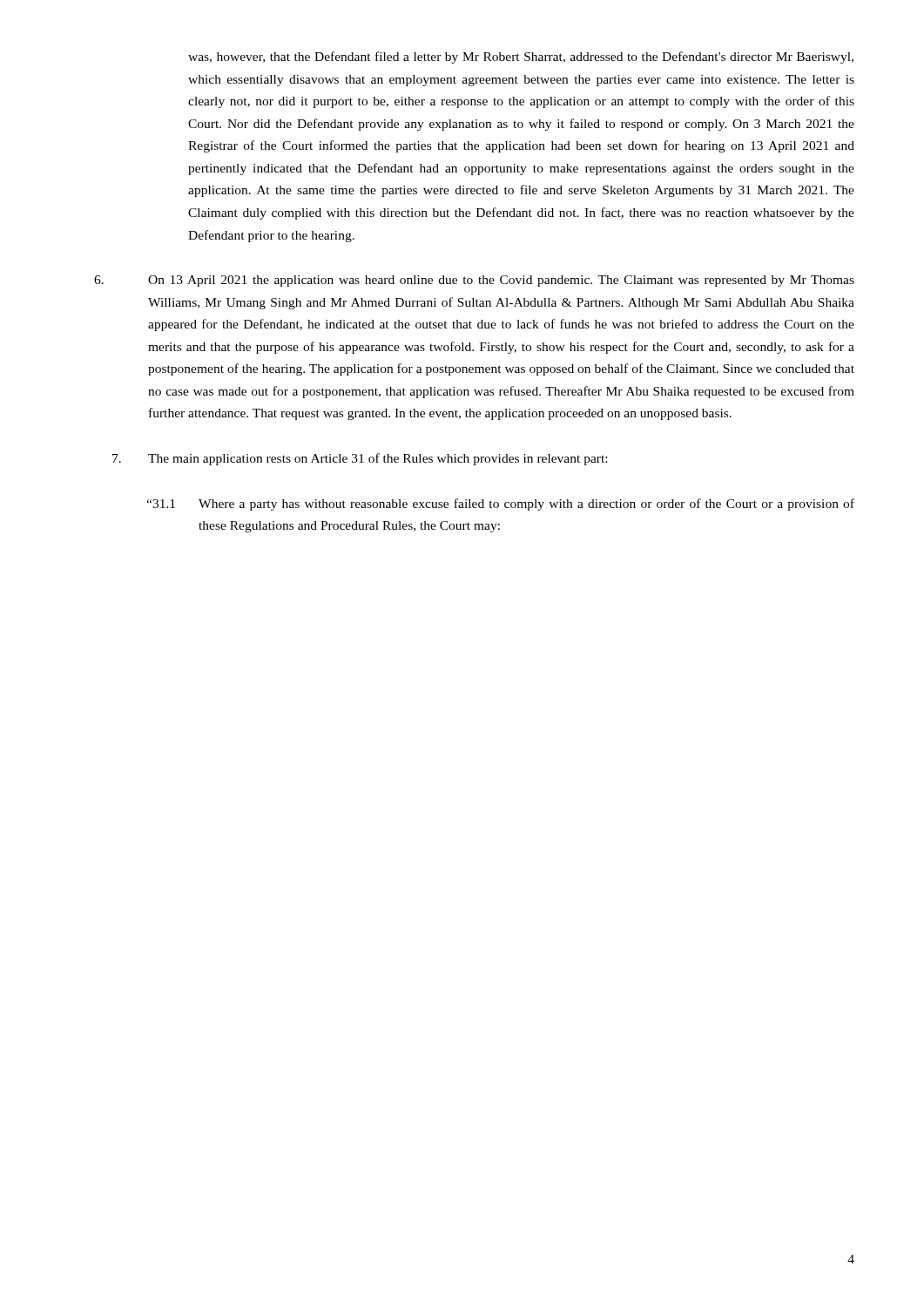Point to the block beginning "On 13 April 2021 the application was"

(474, 346)
